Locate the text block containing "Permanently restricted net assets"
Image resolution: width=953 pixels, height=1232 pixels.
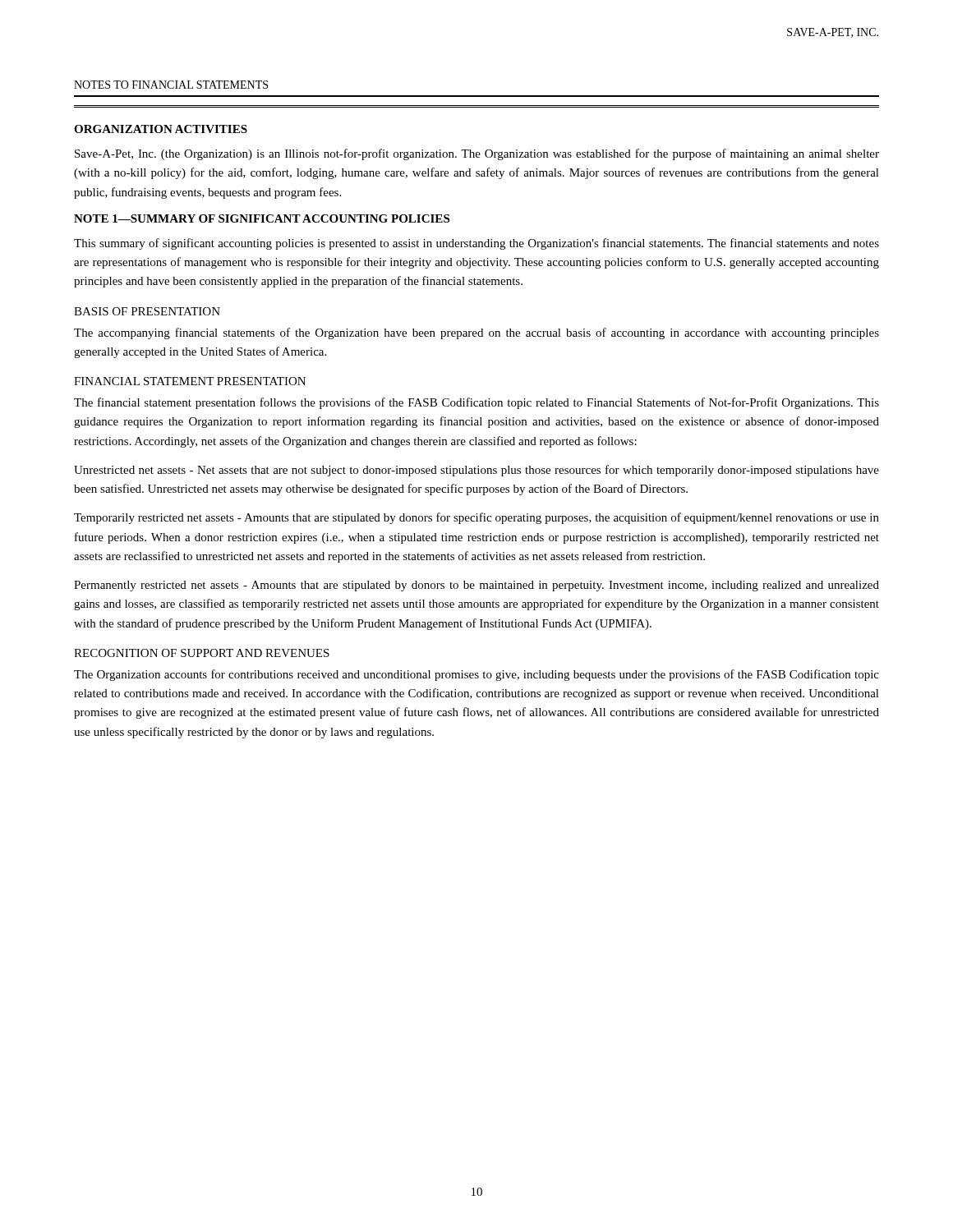(476, 604)
